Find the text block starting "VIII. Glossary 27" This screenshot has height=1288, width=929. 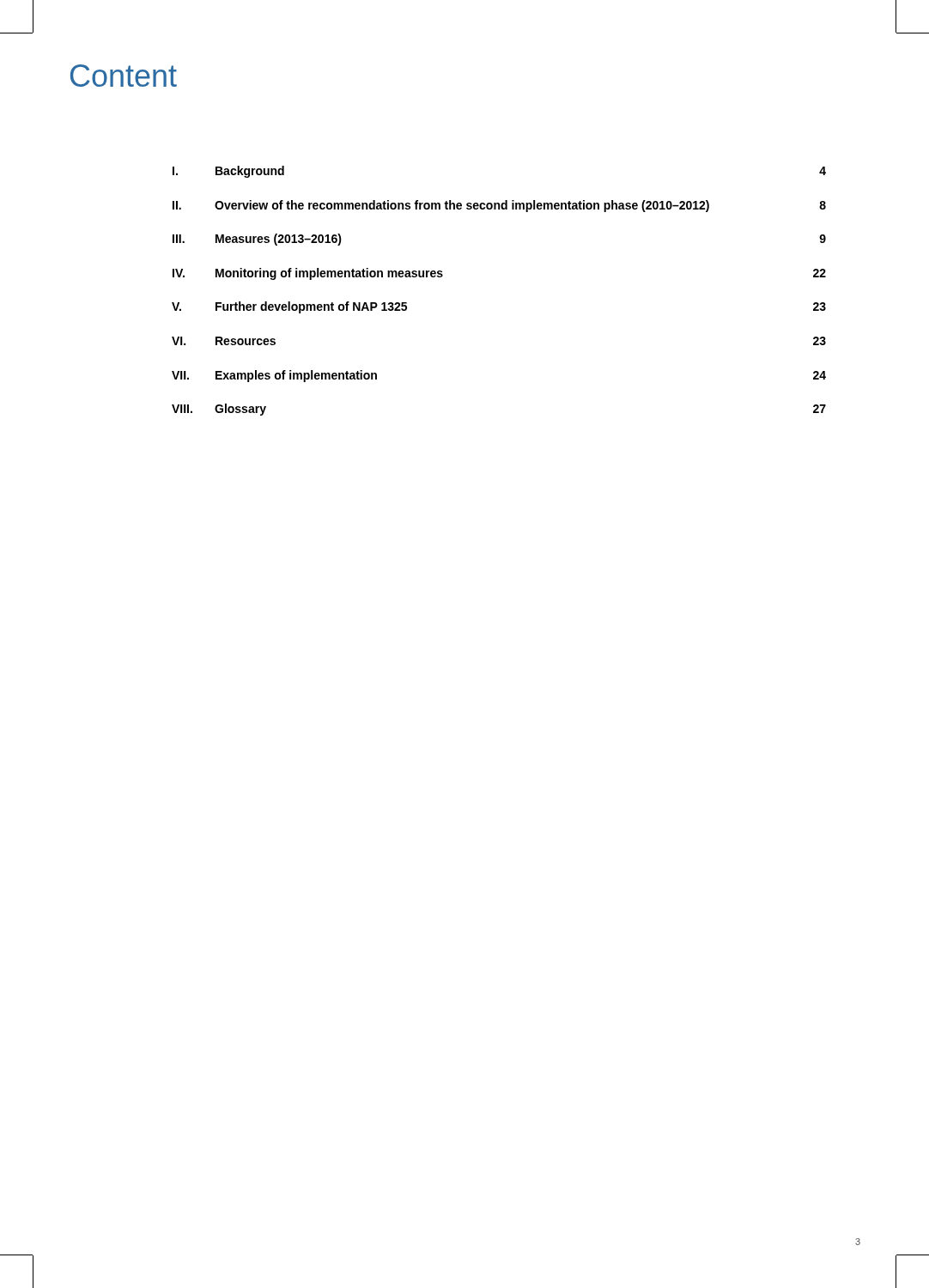pos(243,409)
